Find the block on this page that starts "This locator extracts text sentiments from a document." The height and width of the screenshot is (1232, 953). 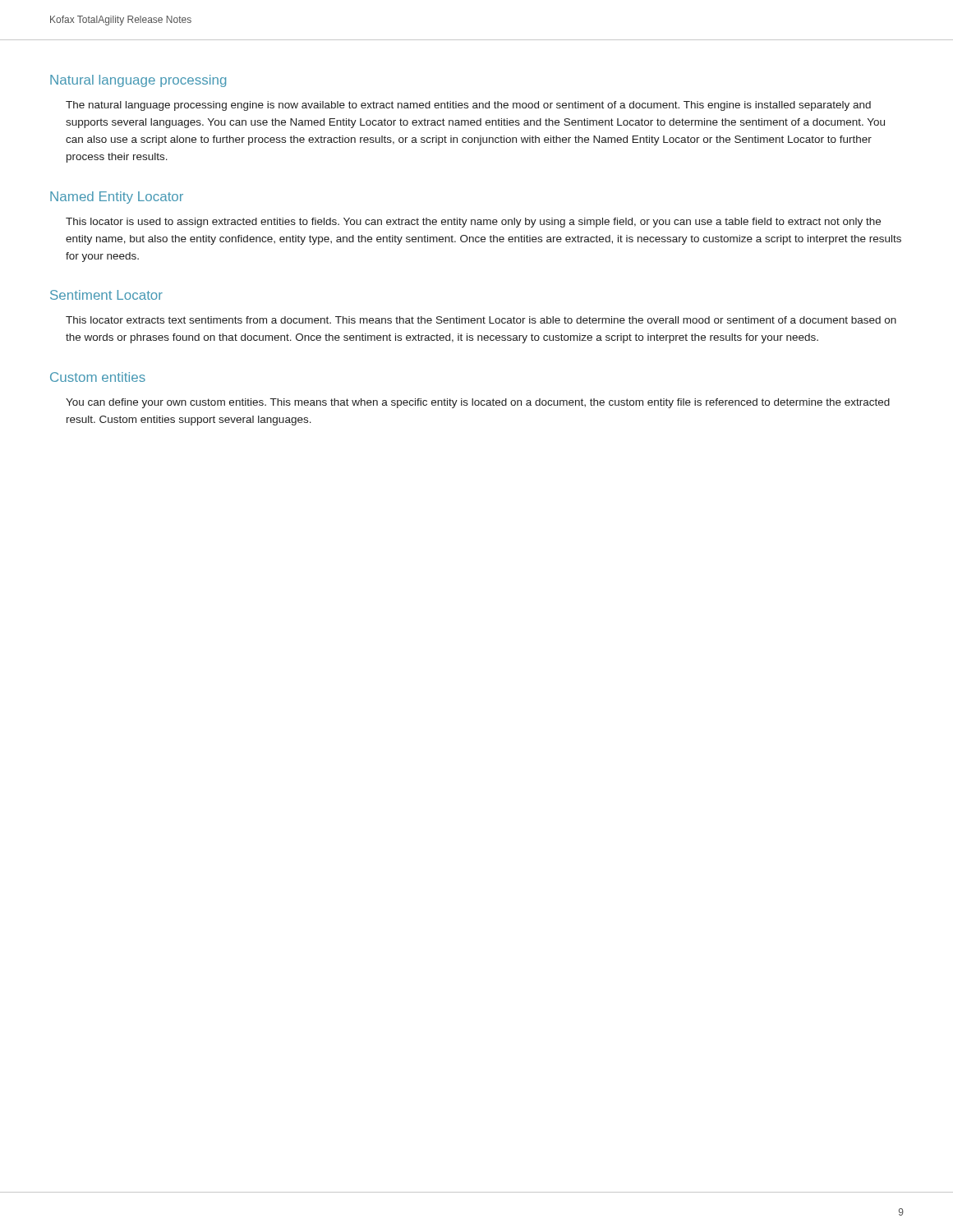coord(481,329)
